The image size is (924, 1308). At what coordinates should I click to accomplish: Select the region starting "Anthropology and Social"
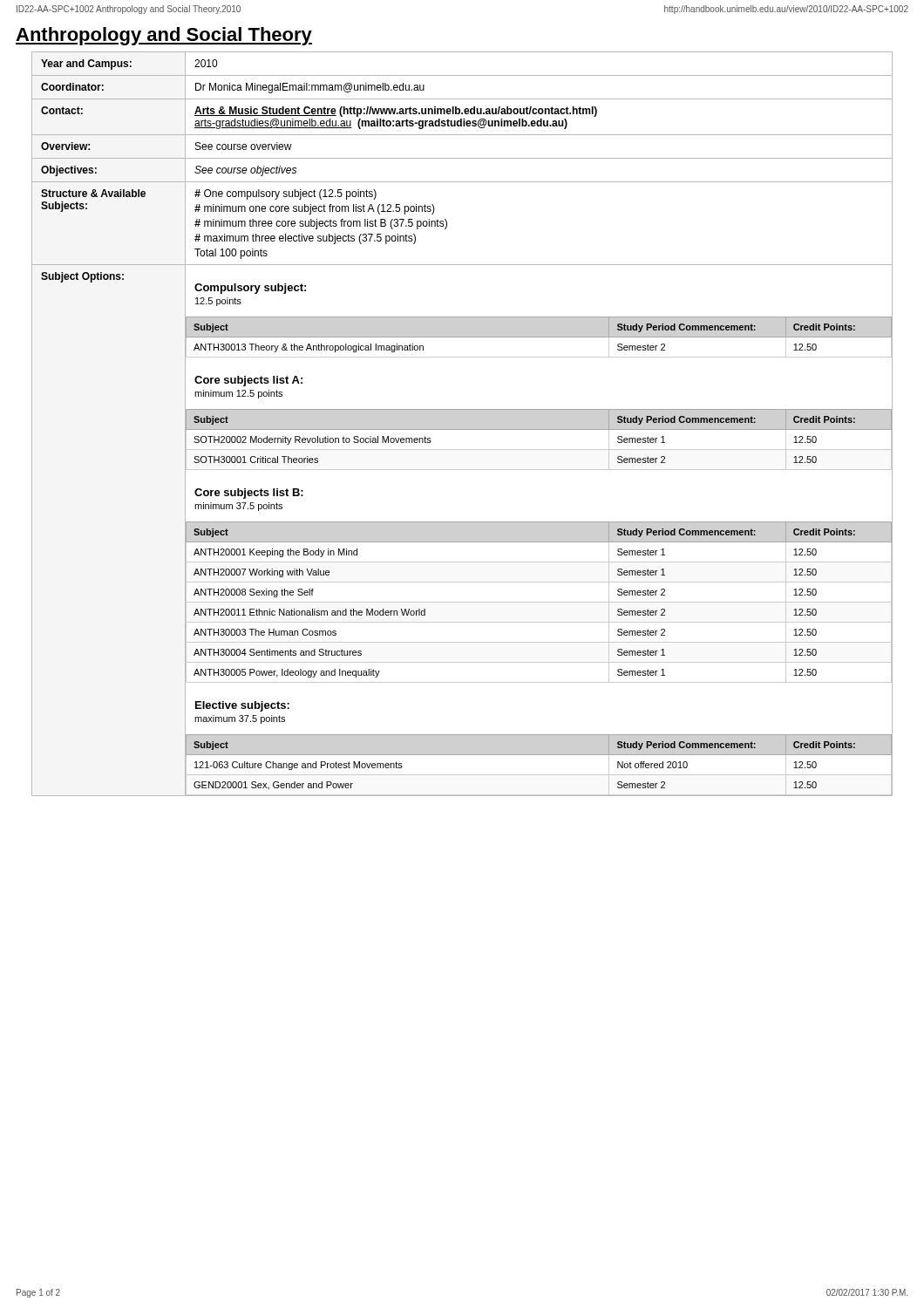click(x=164, y=34)
